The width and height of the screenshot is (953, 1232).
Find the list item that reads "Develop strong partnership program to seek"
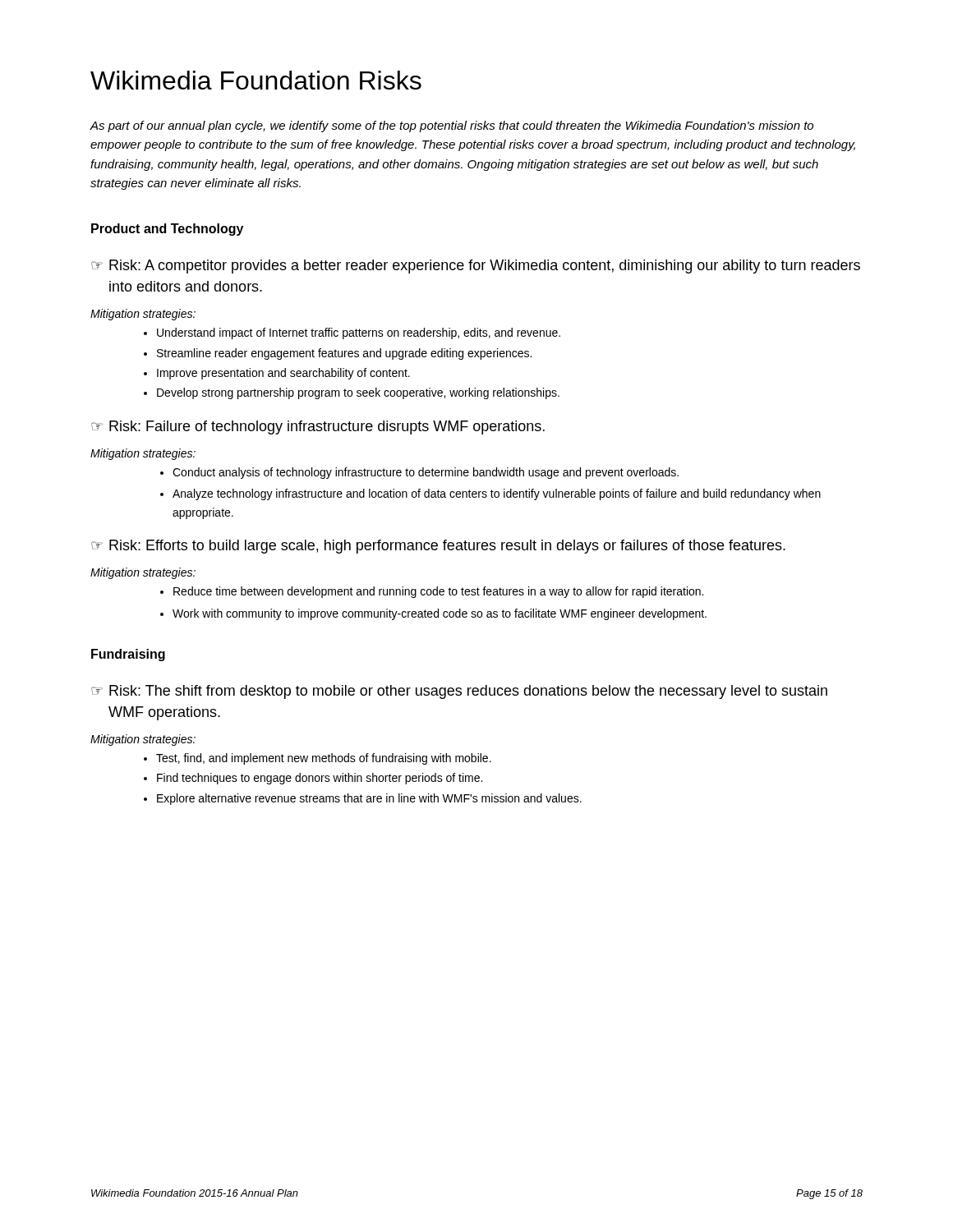(x=358, y=393)
